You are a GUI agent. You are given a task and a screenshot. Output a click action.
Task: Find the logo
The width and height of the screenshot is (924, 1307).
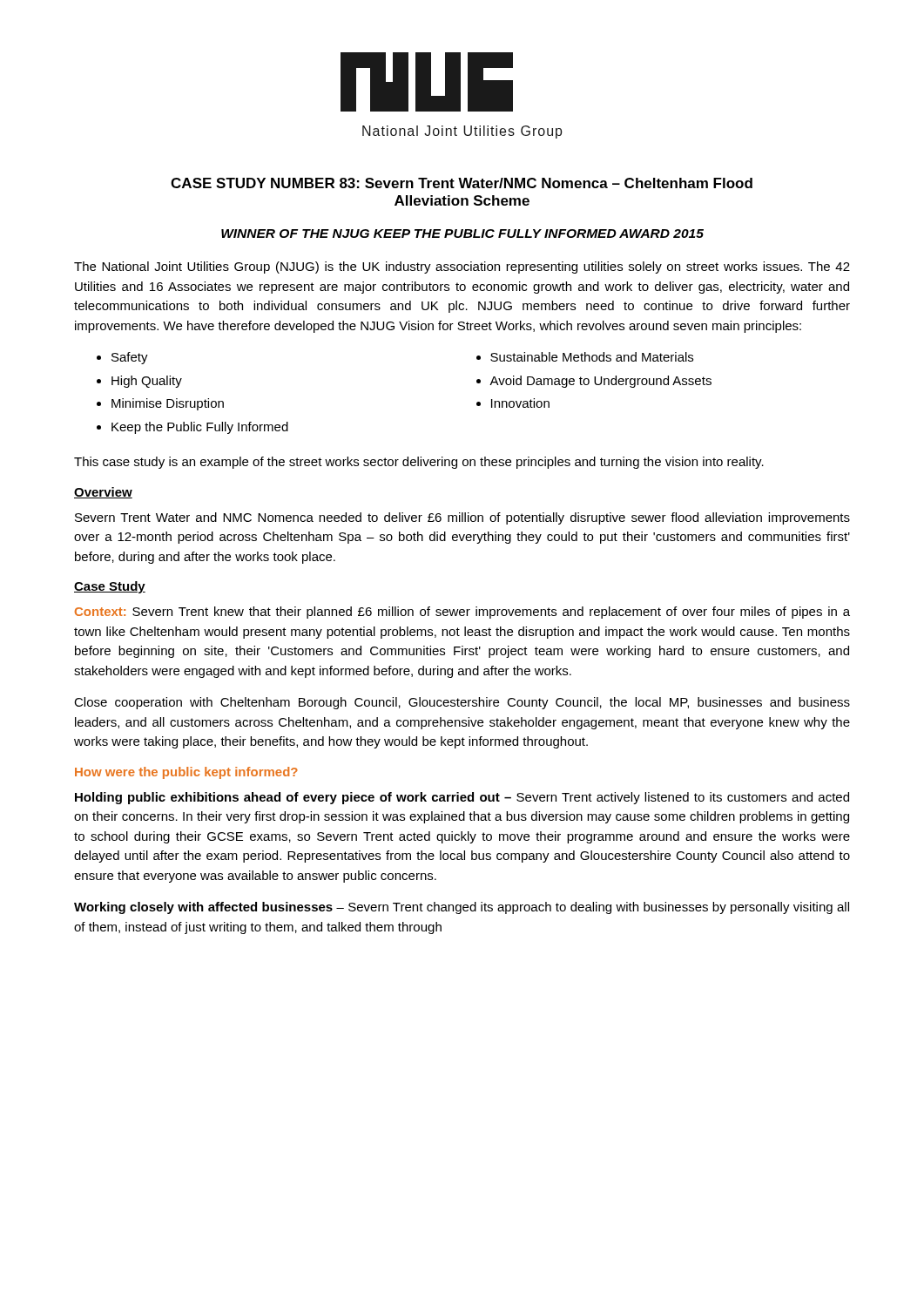click(462, 101)
